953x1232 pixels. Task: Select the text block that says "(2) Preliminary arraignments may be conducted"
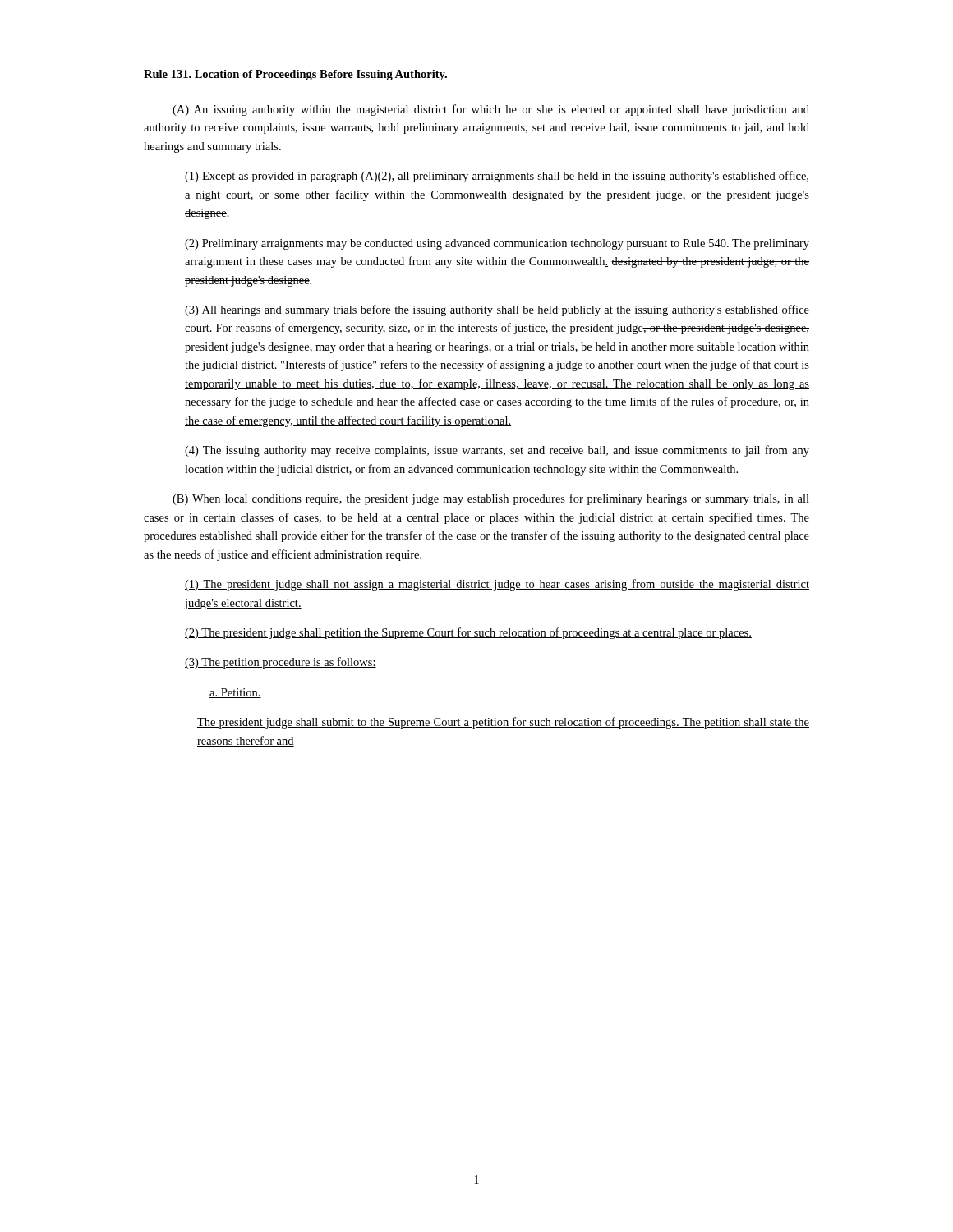[x=497, y=261]
